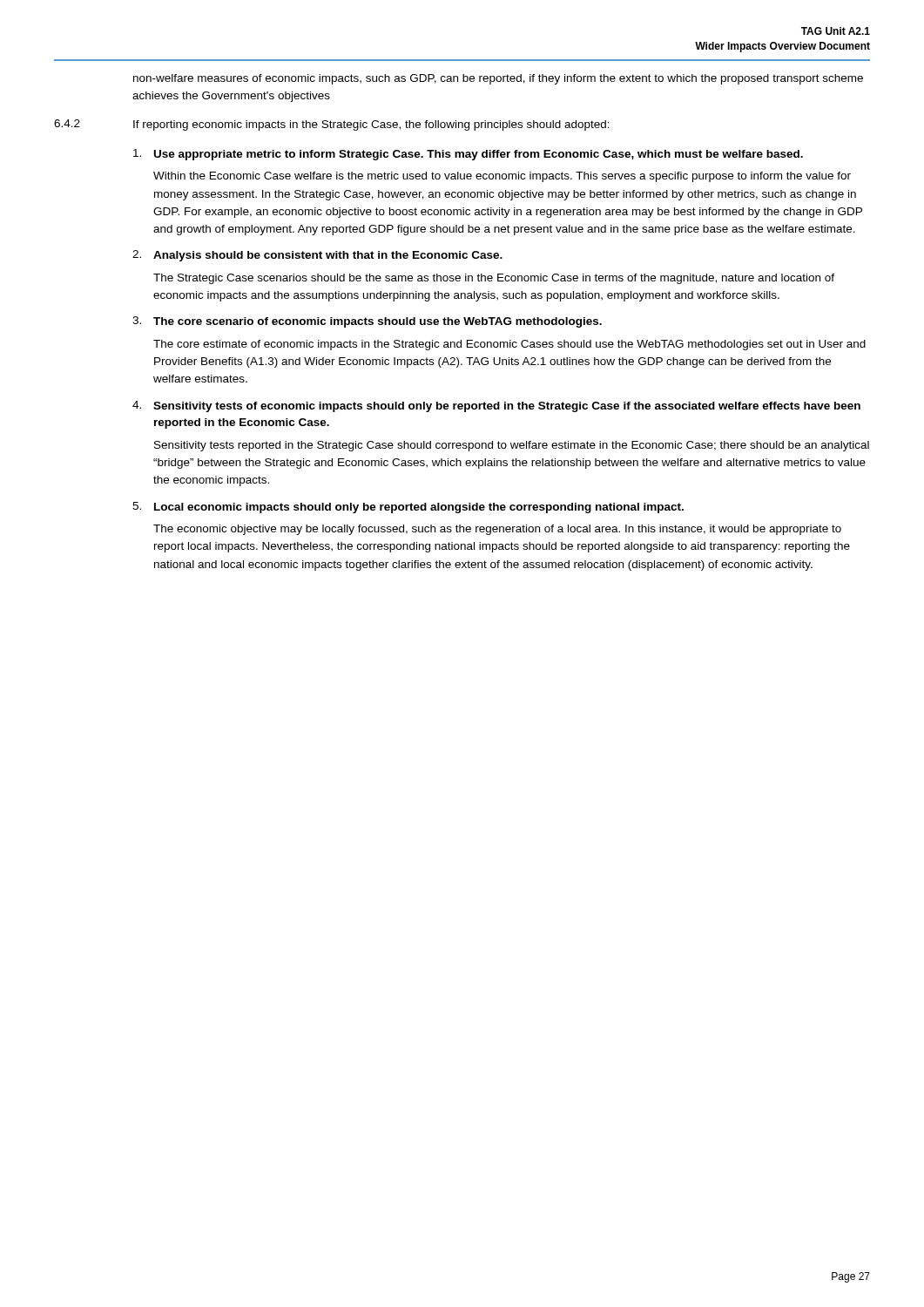Click the passage that begins "2. Analysis should be consistent with that"

click(x=501, y=276)
